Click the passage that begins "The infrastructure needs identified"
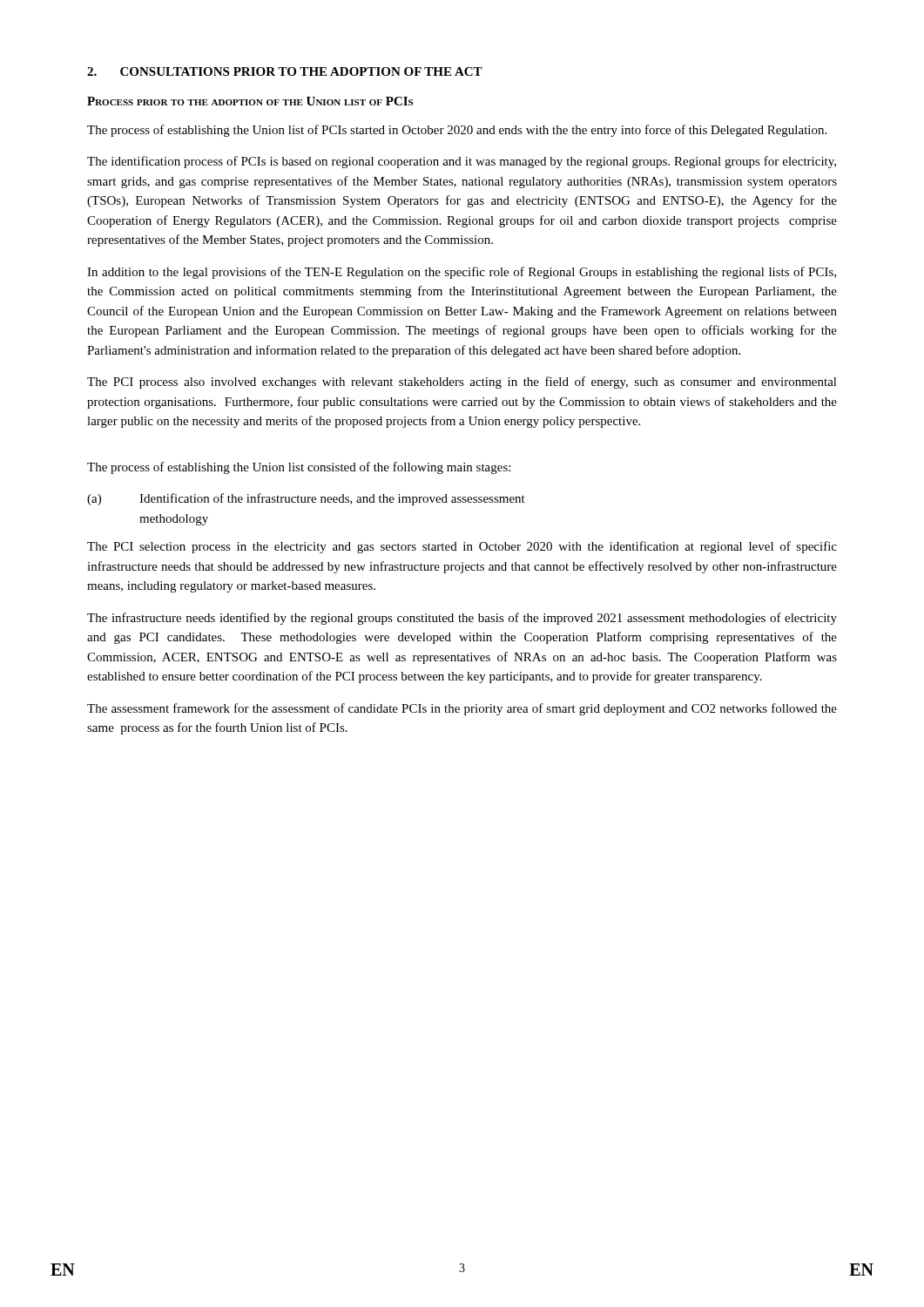The image size is (924, 1307). pos(462,647)
